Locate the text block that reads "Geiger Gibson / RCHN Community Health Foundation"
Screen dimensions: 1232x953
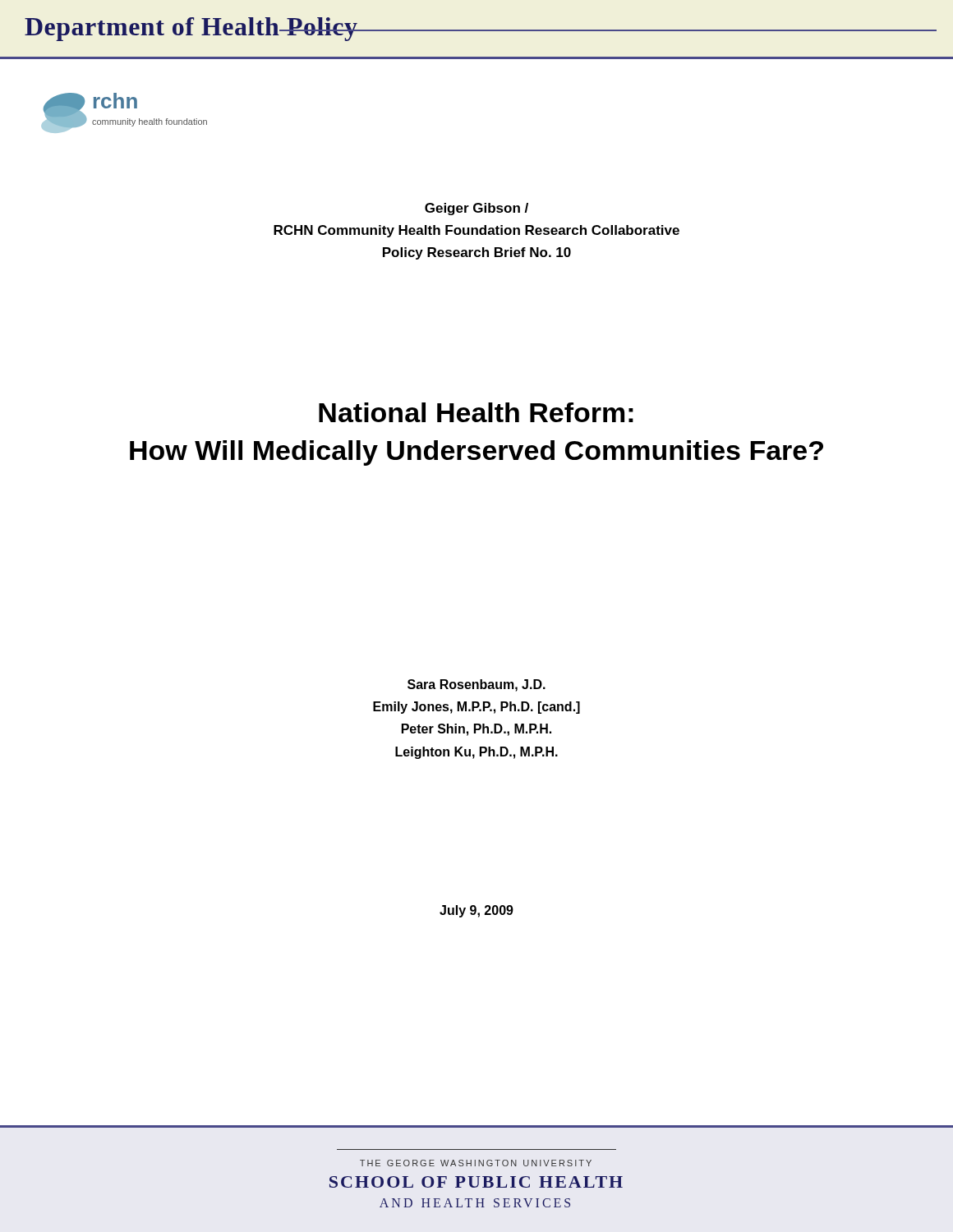click(x=476, y=231)
